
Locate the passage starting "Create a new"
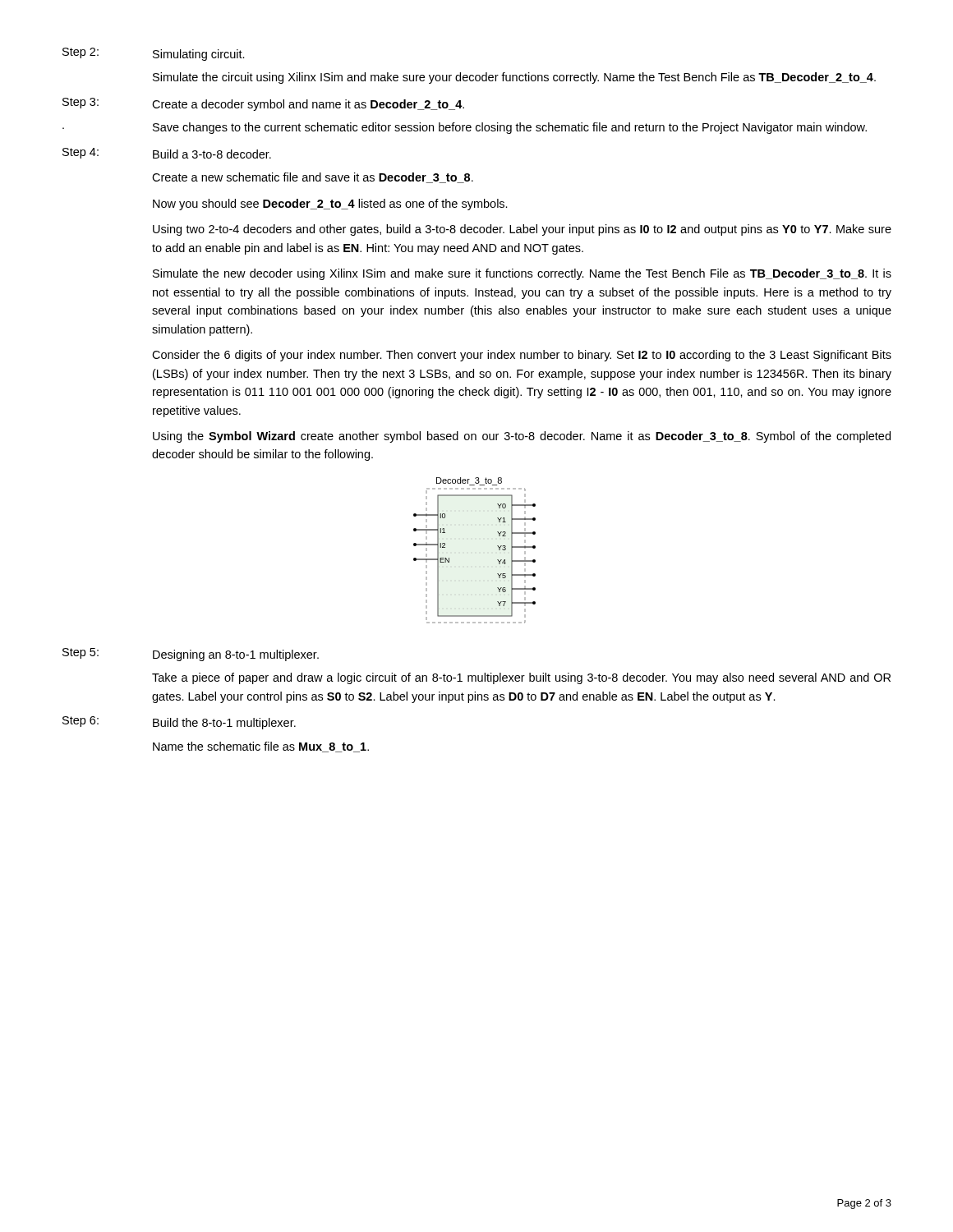(313, 178)
